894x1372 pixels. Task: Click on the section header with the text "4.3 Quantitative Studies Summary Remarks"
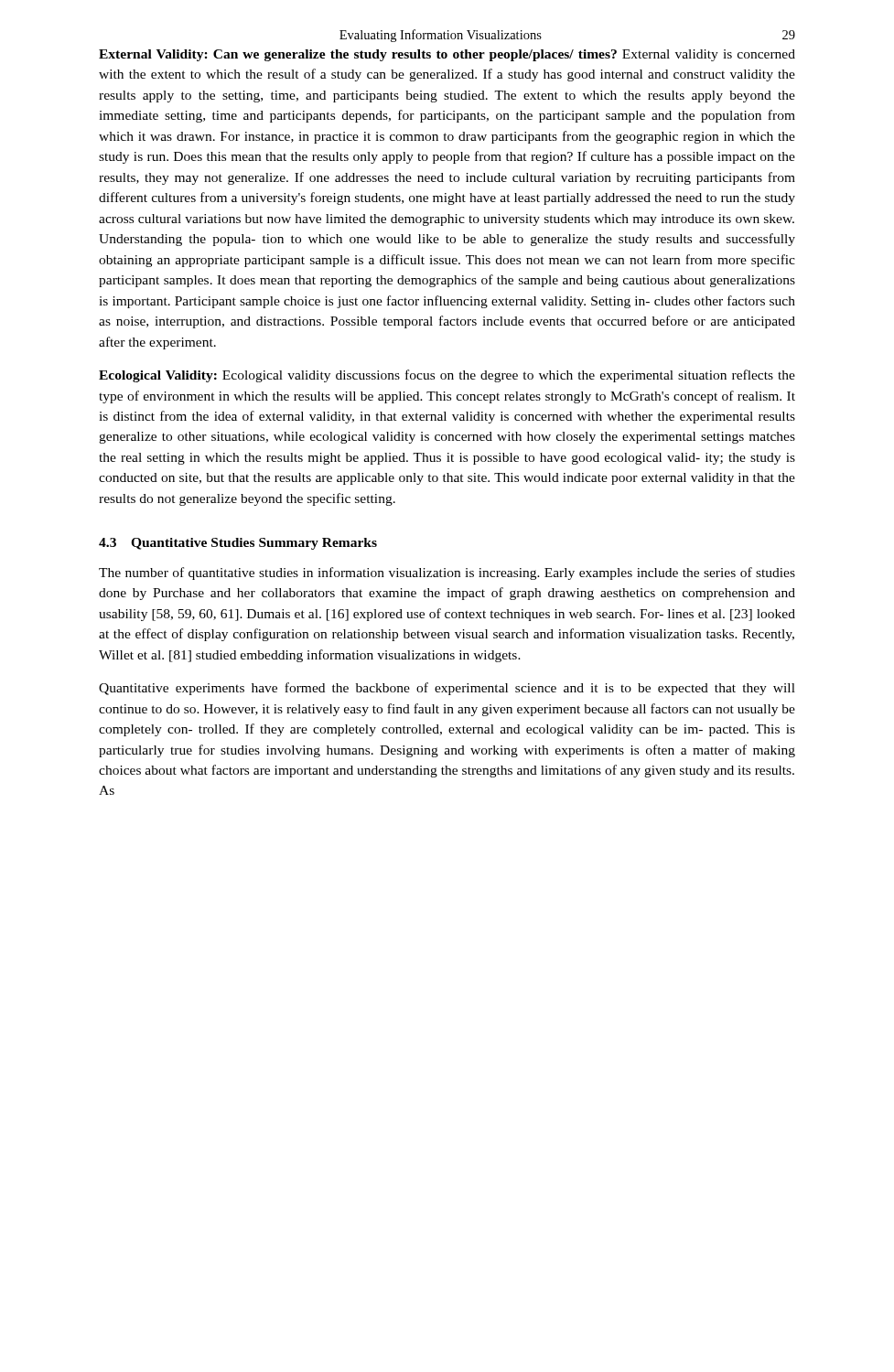[238, 544]
